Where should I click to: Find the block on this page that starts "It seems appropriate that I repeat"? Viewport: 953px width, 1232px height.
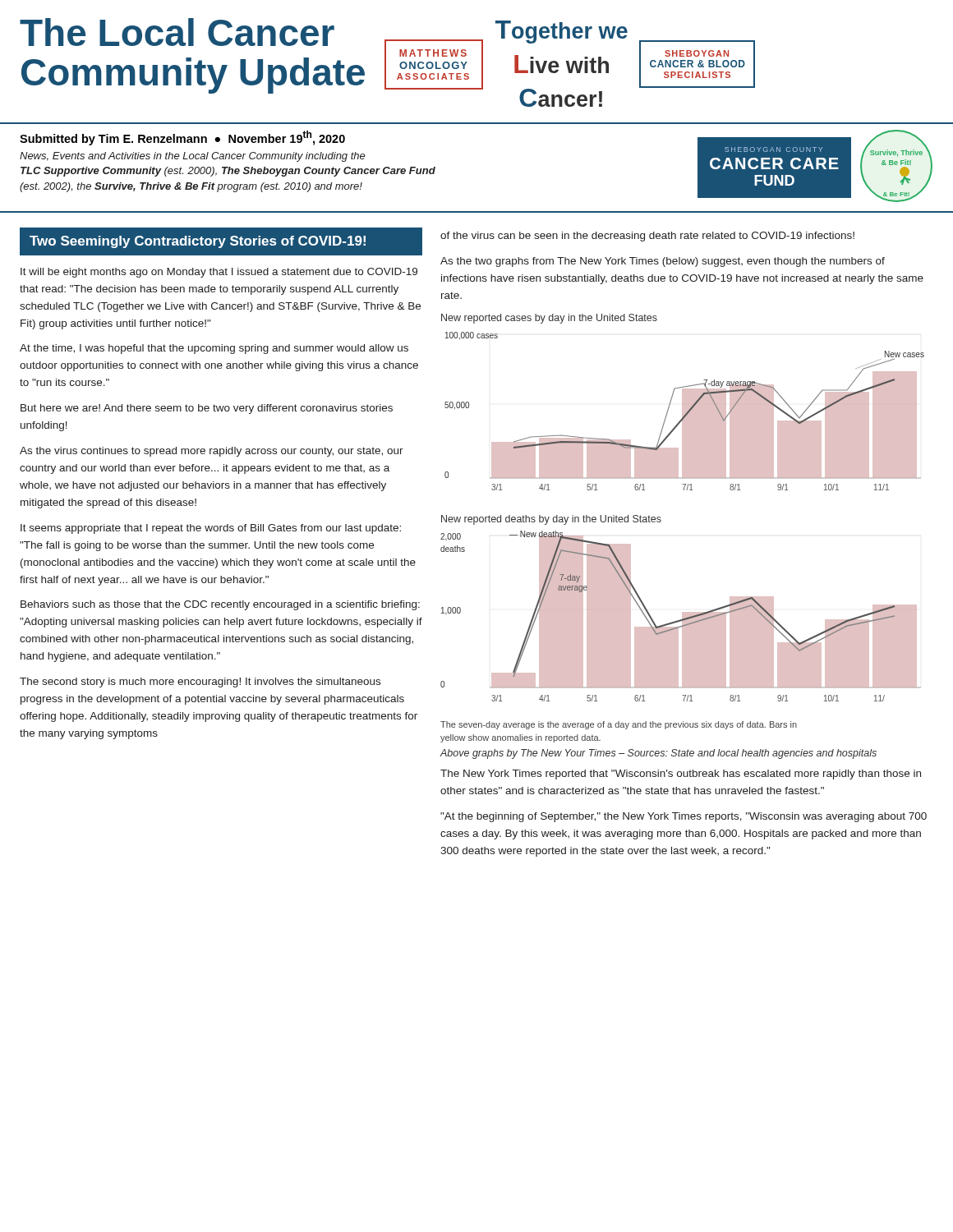218,553
